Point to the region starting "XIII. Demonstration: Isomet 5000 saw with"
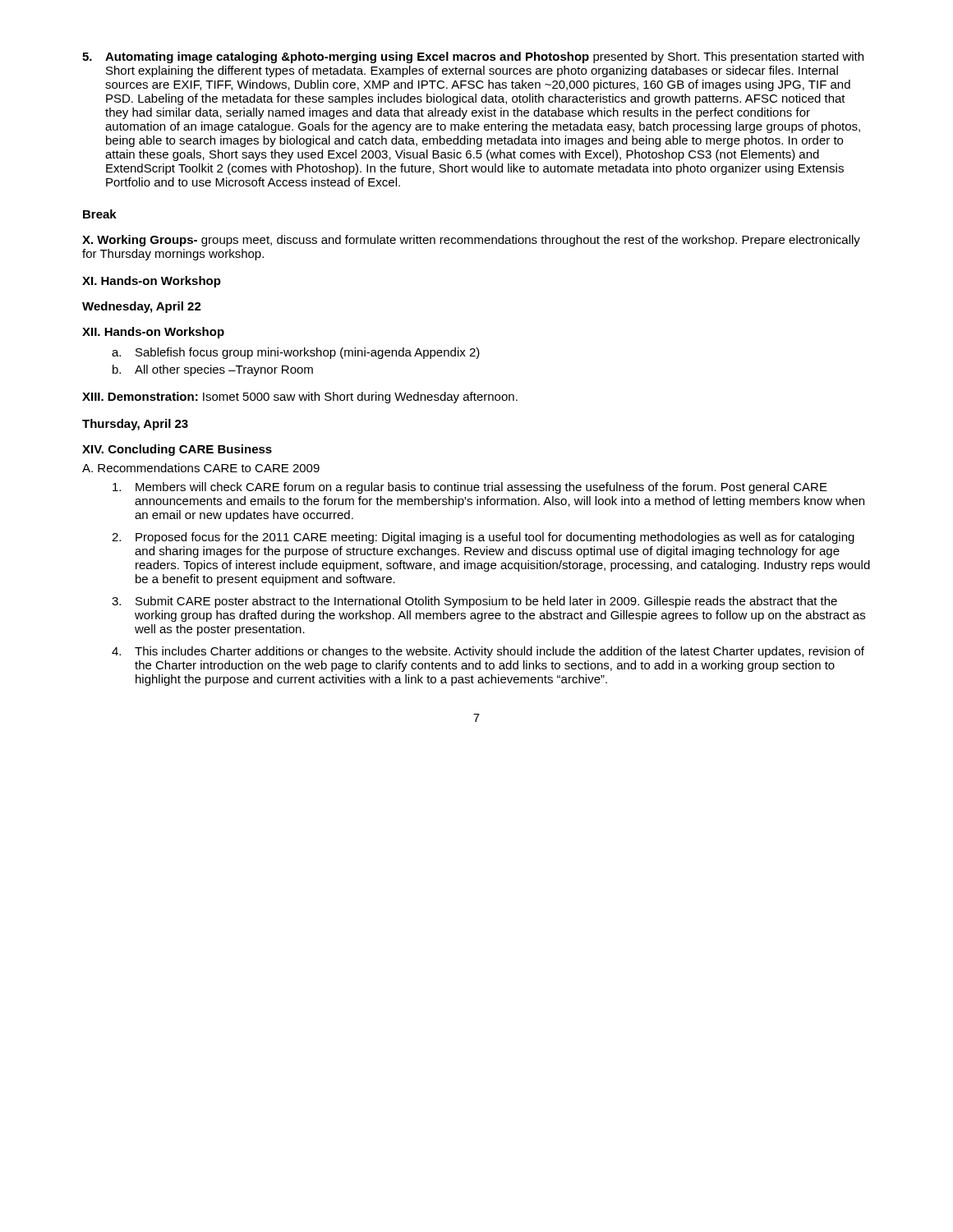This screenshot has width=953, height=1232. click(x=300, y=396)
